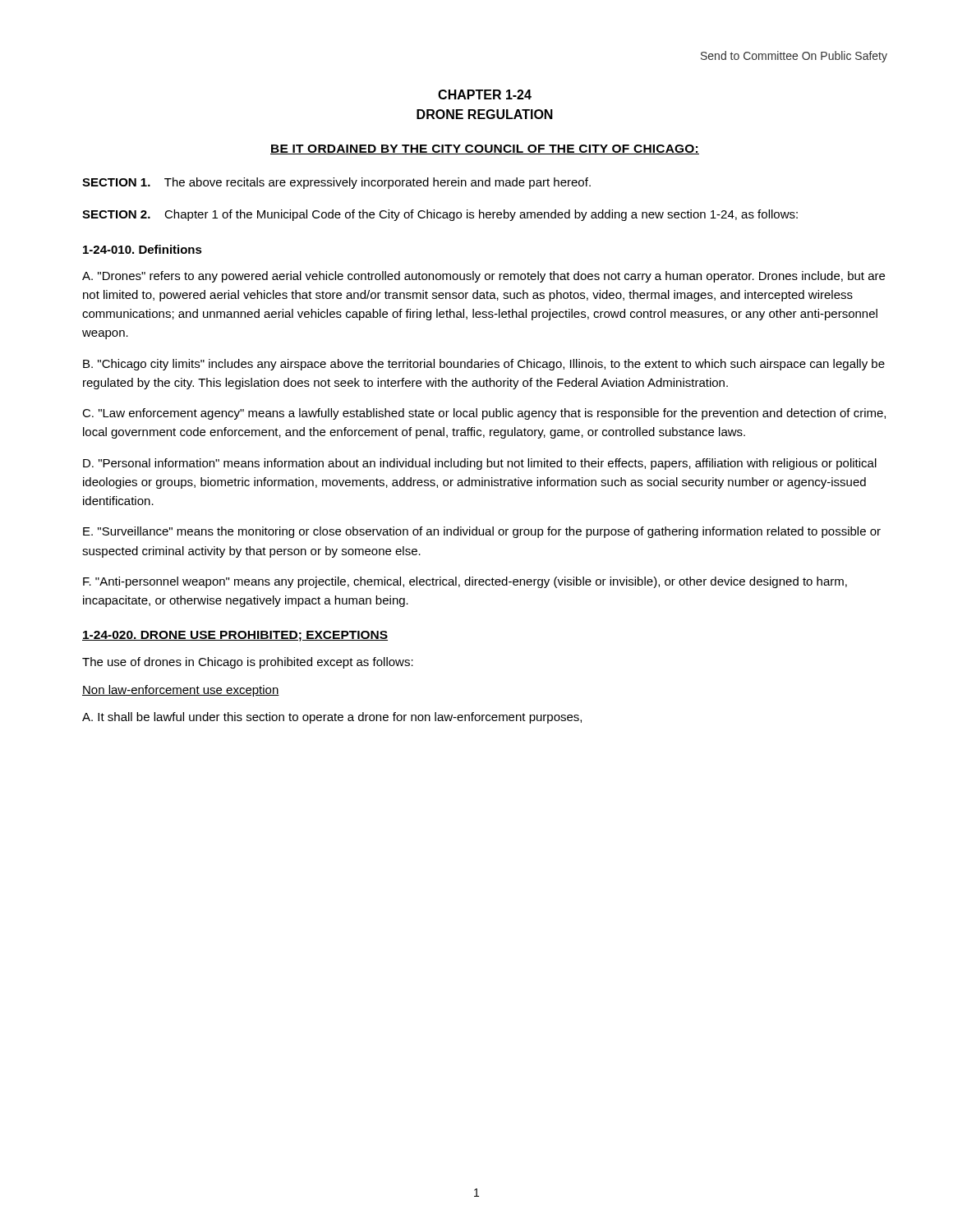Find the text block that reads "B. "Chicago city limits" includes any airspace above"

[x=483, y=373]
